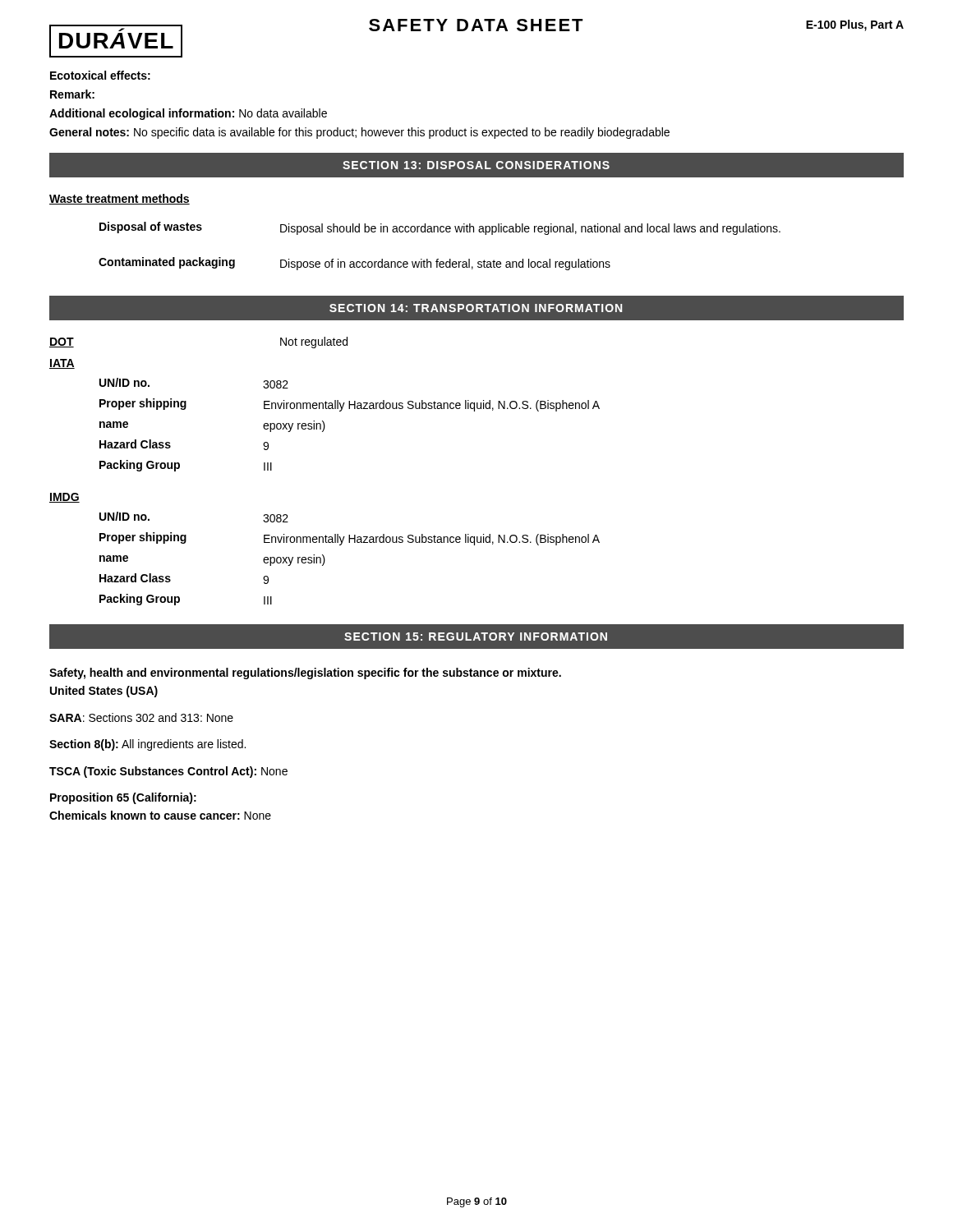
Task: Select the element starting "Ecotoxical effects: Remark: Additional"
Action: pos(100,75)
